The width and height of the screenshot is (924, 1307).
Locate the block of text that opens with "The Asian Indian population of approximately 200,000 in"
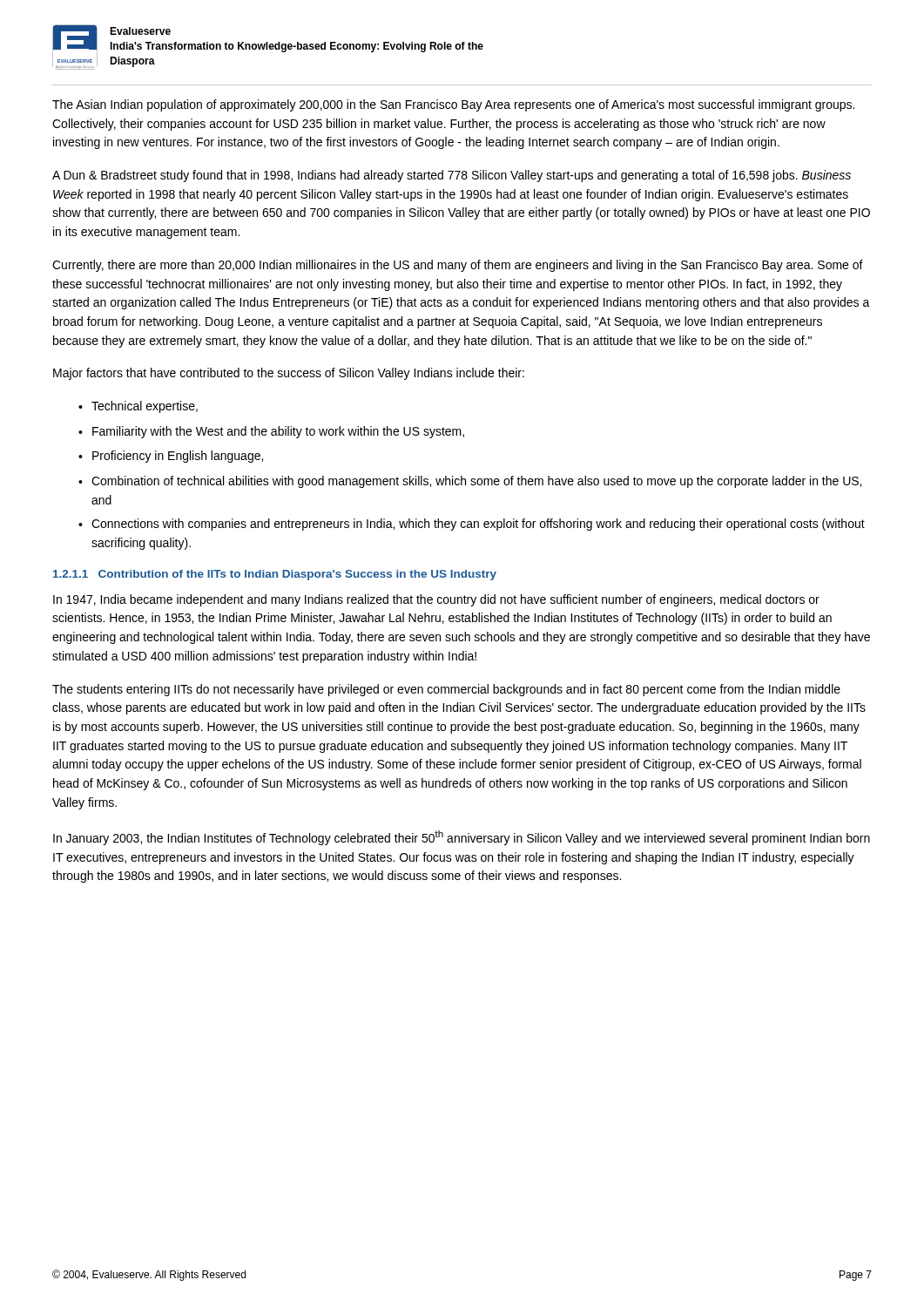(454, 123)
